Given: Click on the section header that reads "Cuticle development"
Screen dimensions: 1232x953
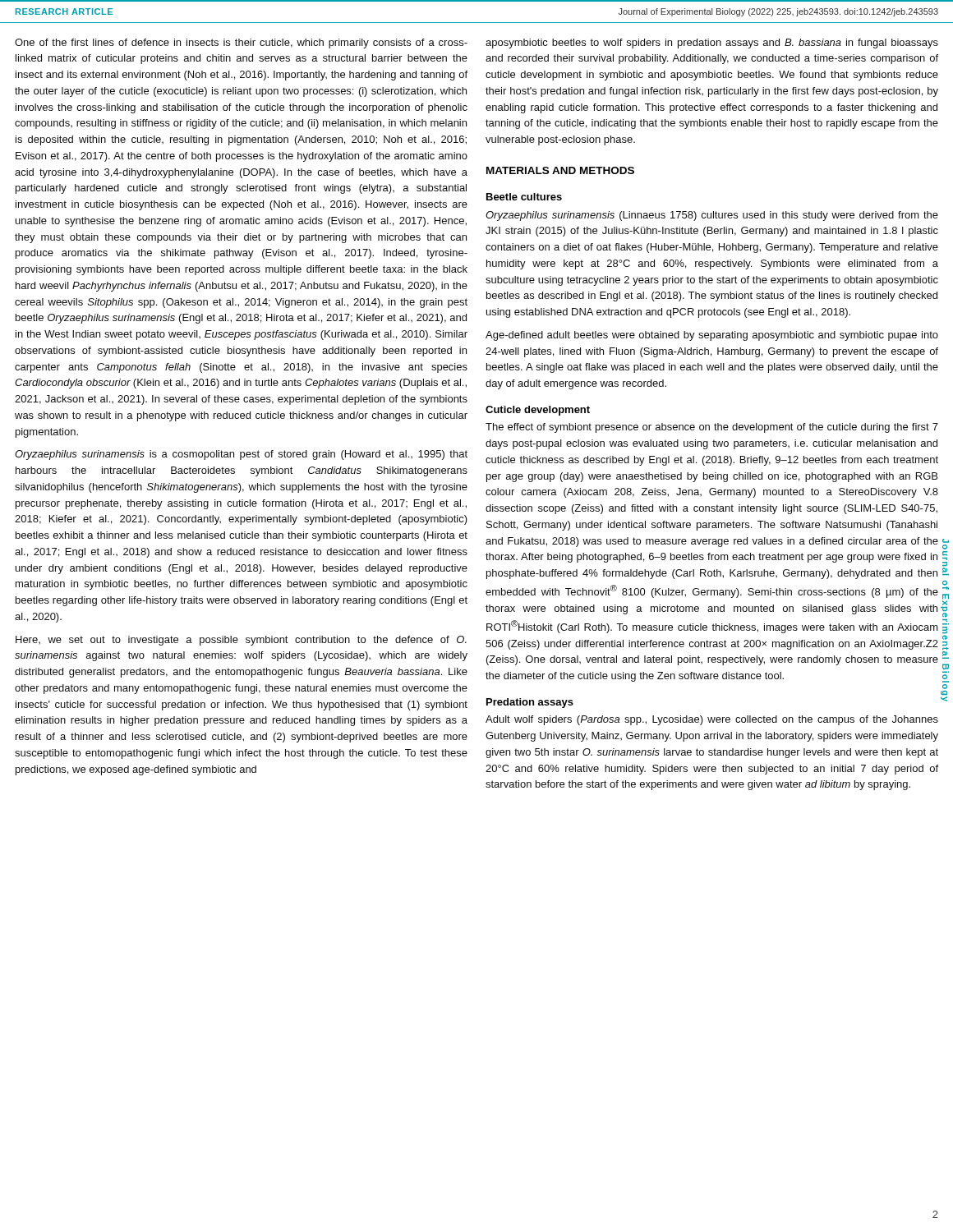Looking at the screenshot, I should [x=538, y=409].
